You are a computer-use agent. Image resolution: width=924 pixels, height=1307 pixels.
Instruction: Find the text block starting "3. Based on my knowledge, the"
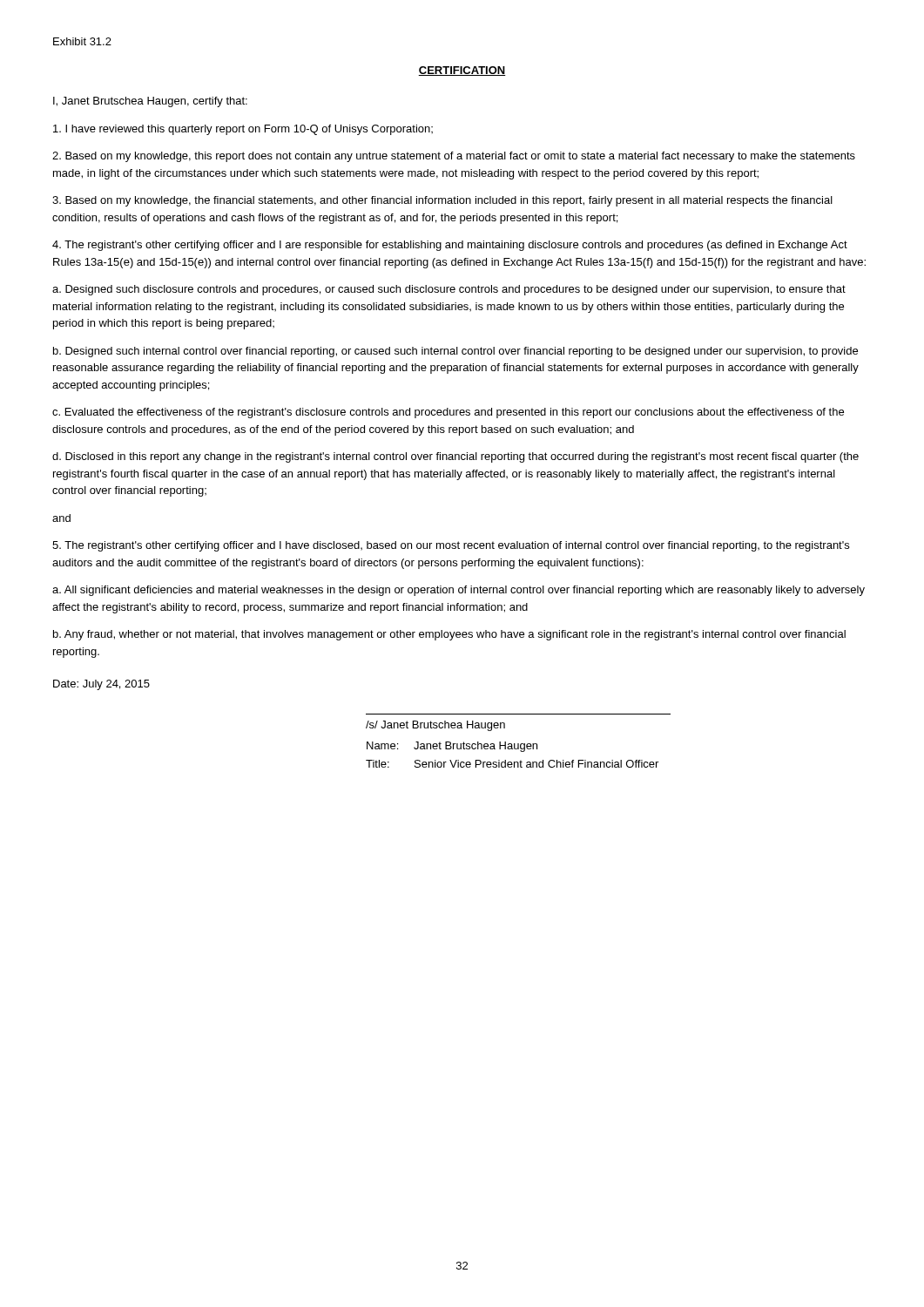[442, 208]
